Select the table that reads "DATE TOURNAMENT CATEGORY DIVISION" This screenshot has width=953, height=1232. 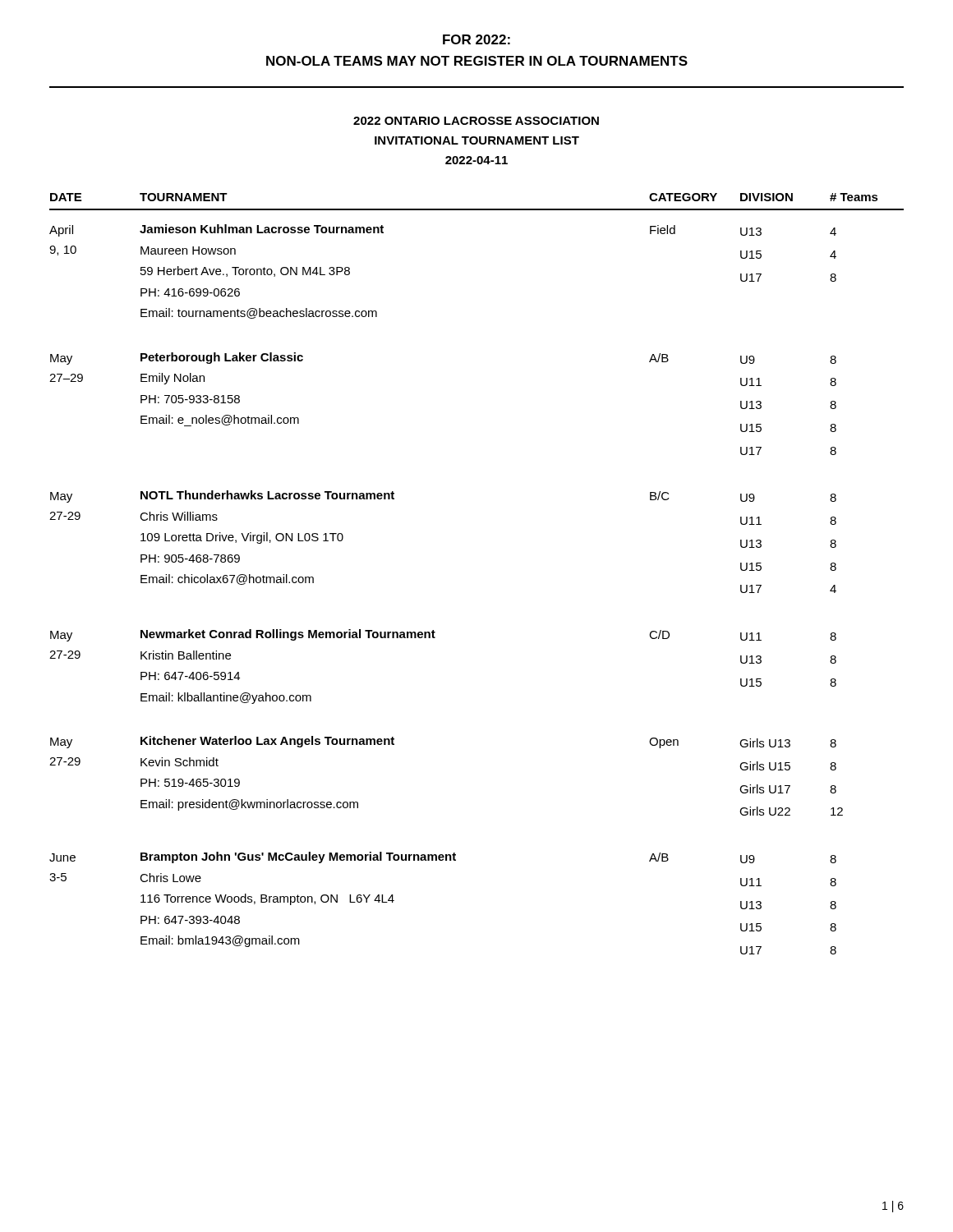click(476, 576)
